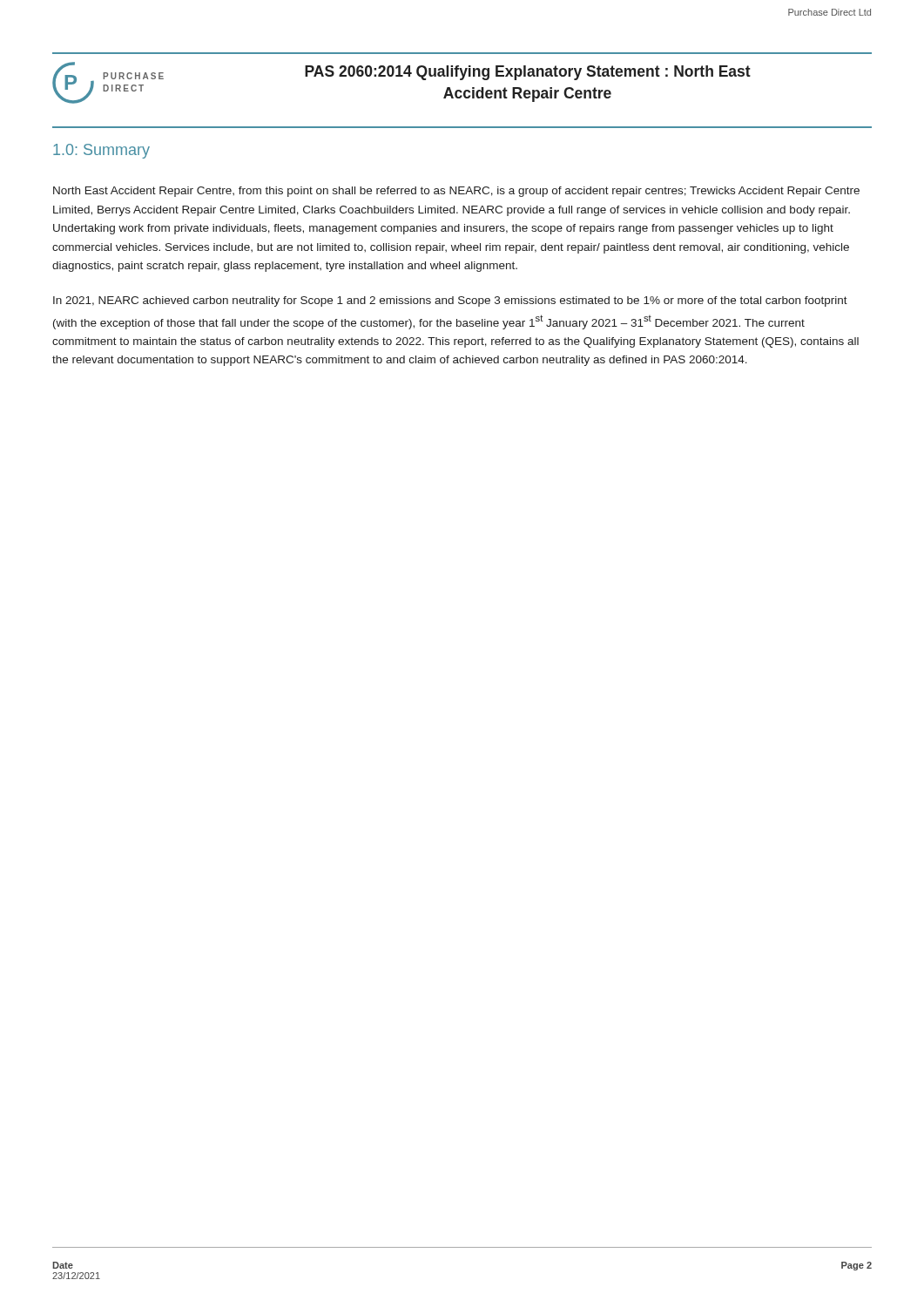
Task: Click on the section header that reads "1.0: Summary"
Action: [101, 151]
